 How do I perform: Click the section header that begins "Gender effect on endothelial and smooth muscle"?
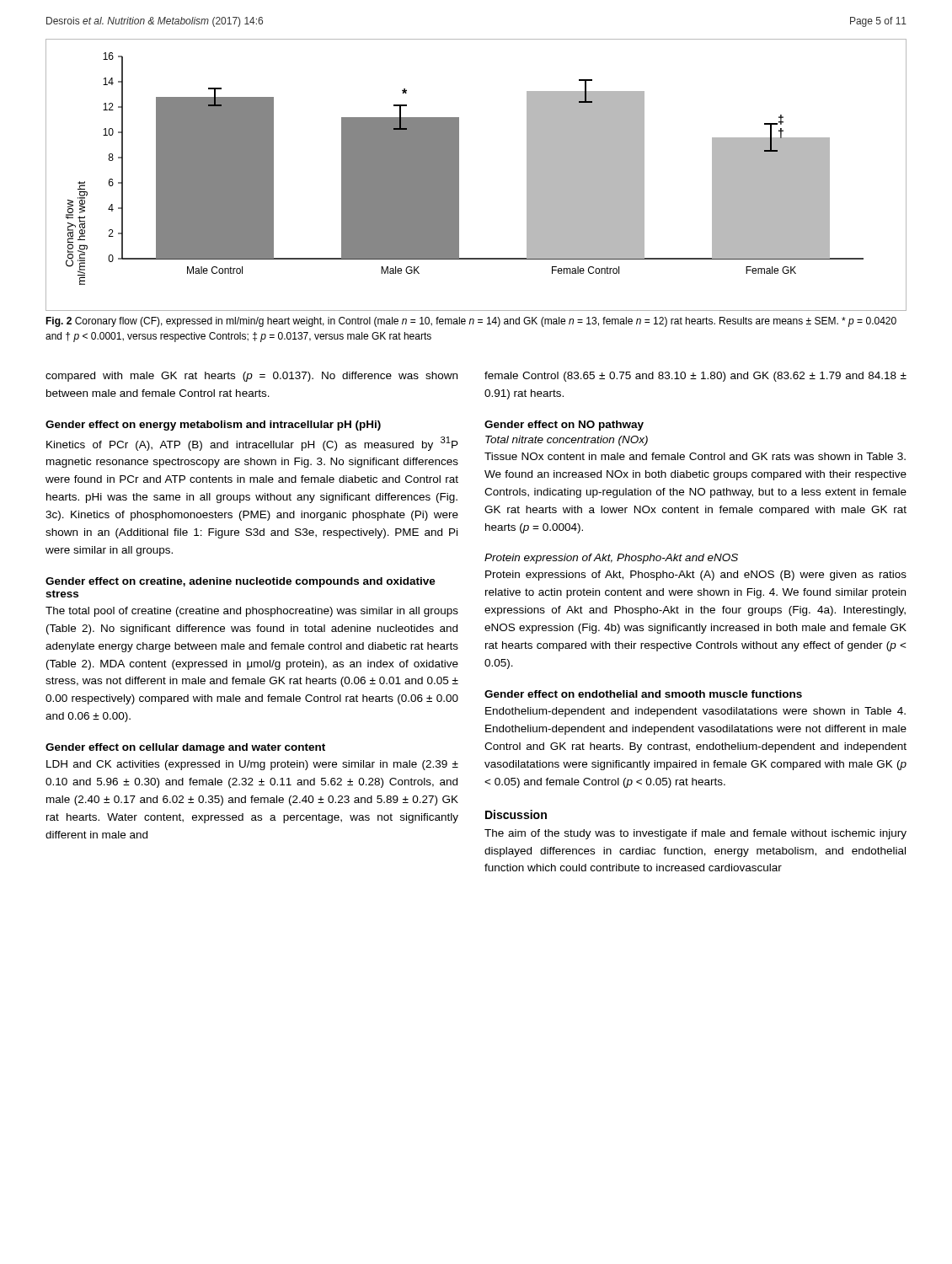point(643,694)
